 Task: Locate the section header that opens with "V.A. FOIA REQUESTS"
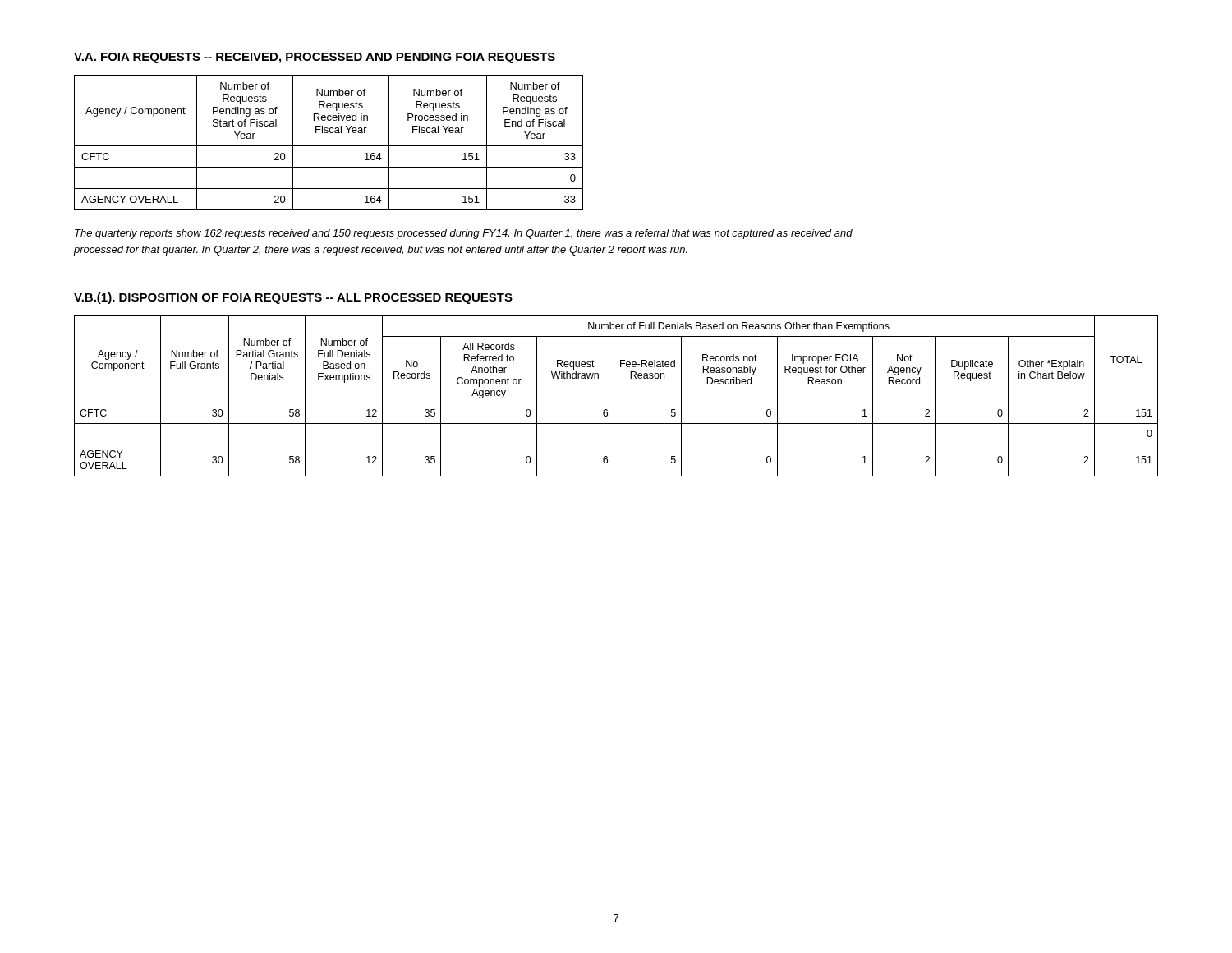pyautogui.click(x=315, y=56)
